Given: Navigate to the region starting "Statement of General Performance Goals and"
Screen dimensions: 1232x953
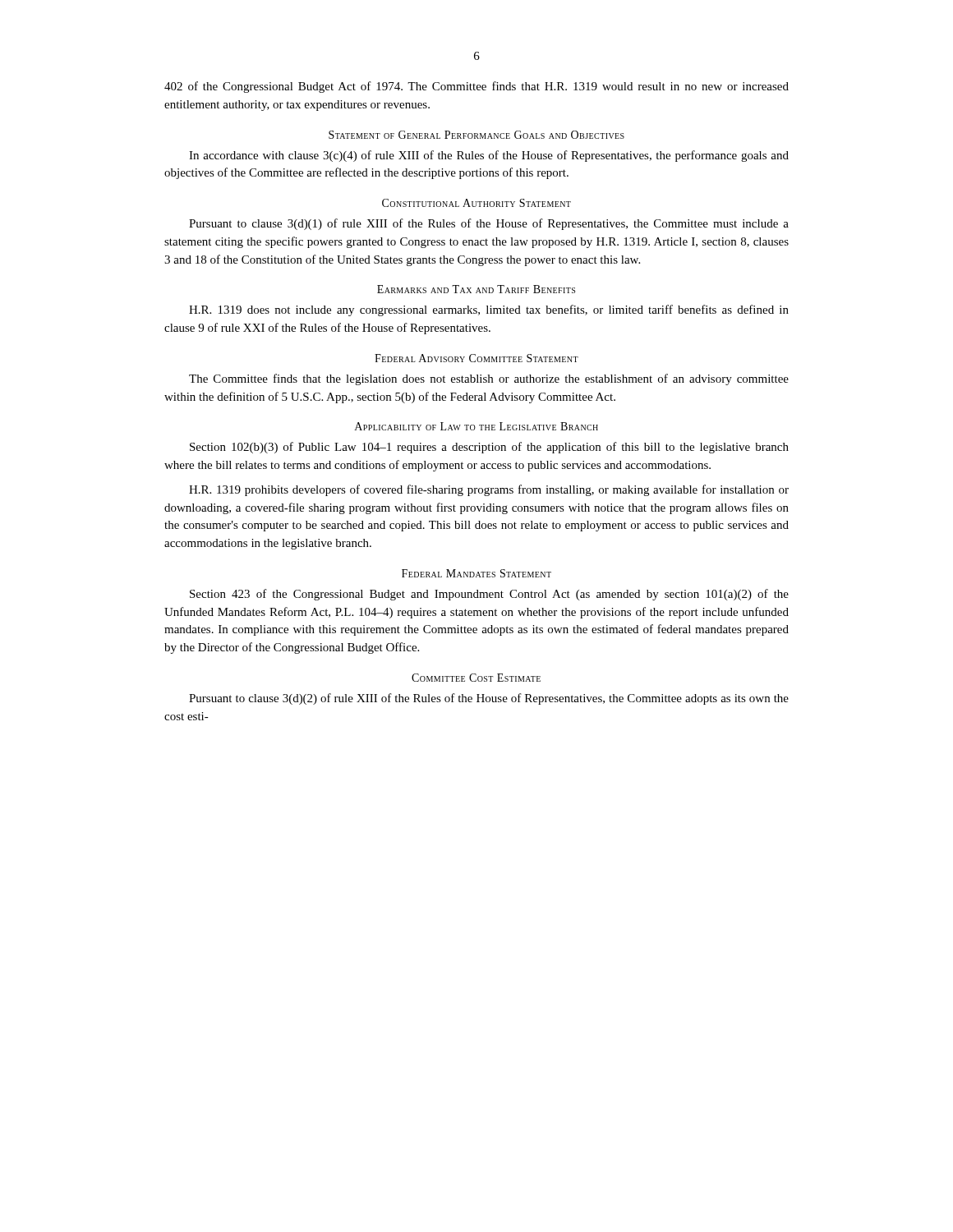Looking at the screenshot, I should 476,135.
